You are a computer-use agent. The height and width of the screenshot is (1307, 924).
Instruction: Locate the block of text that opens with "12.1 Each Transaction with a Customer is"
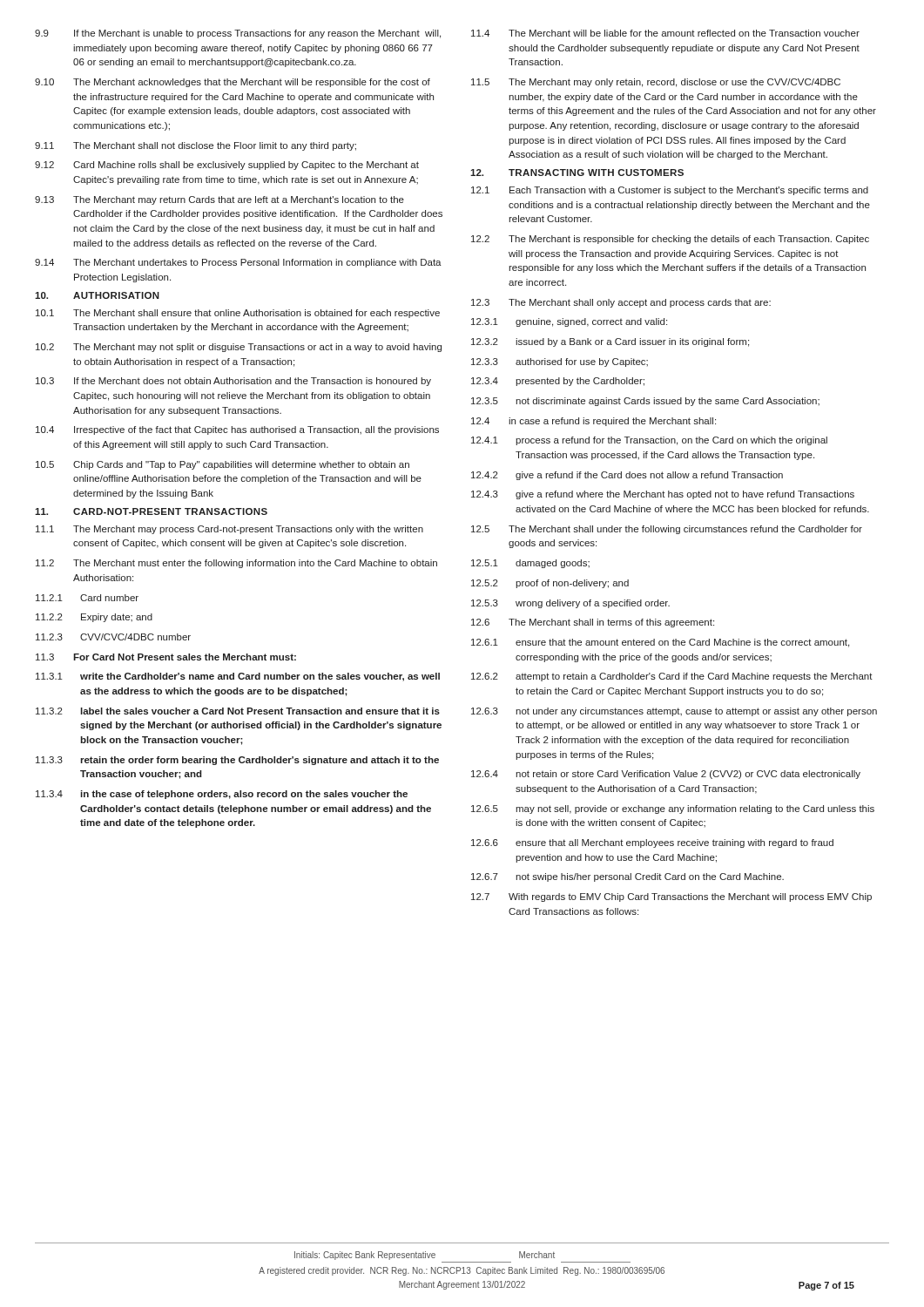pyautogui.click(x=675, y=205)
